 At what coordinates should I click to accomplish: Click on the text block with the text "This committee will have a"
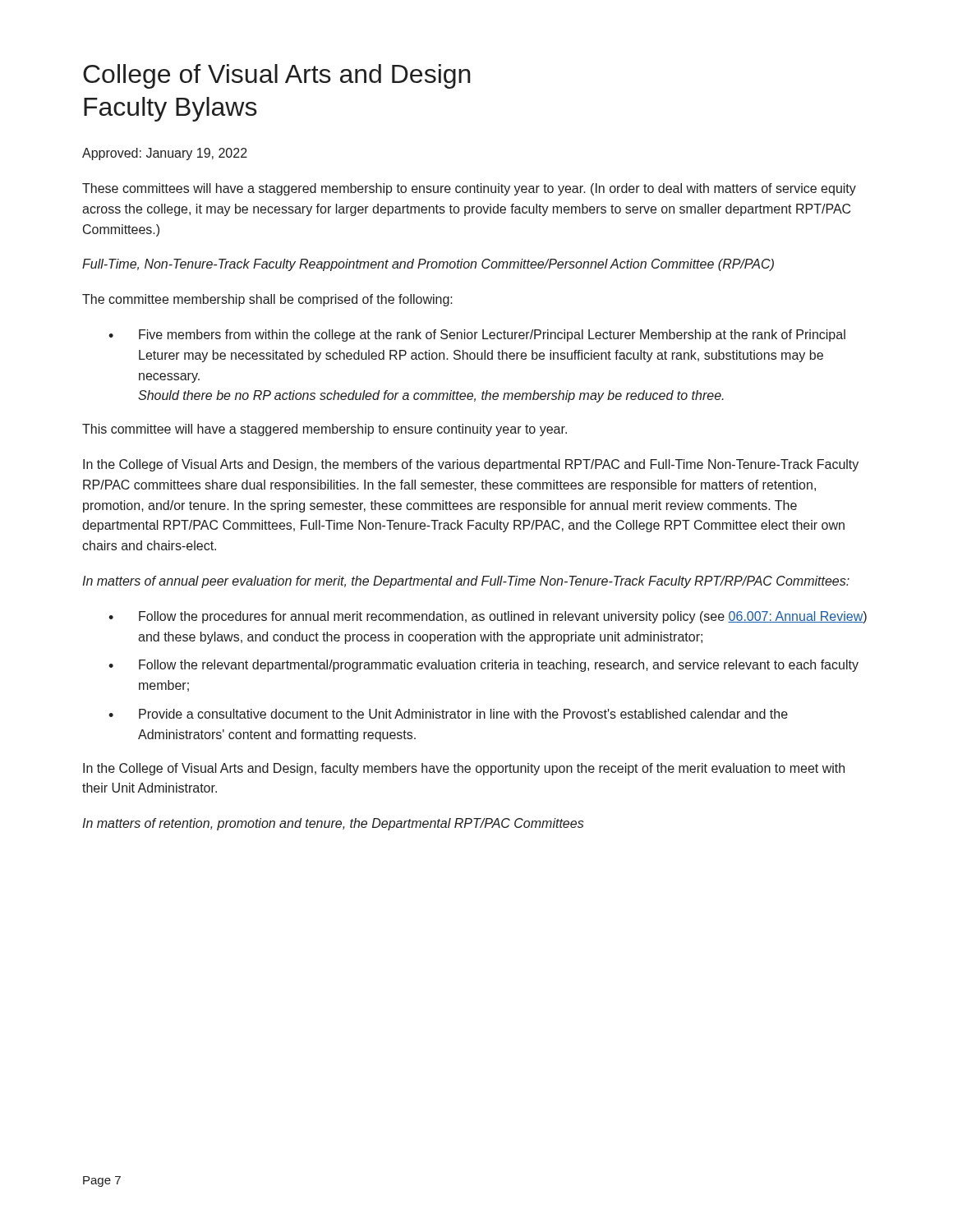click(x=325, y=429)
